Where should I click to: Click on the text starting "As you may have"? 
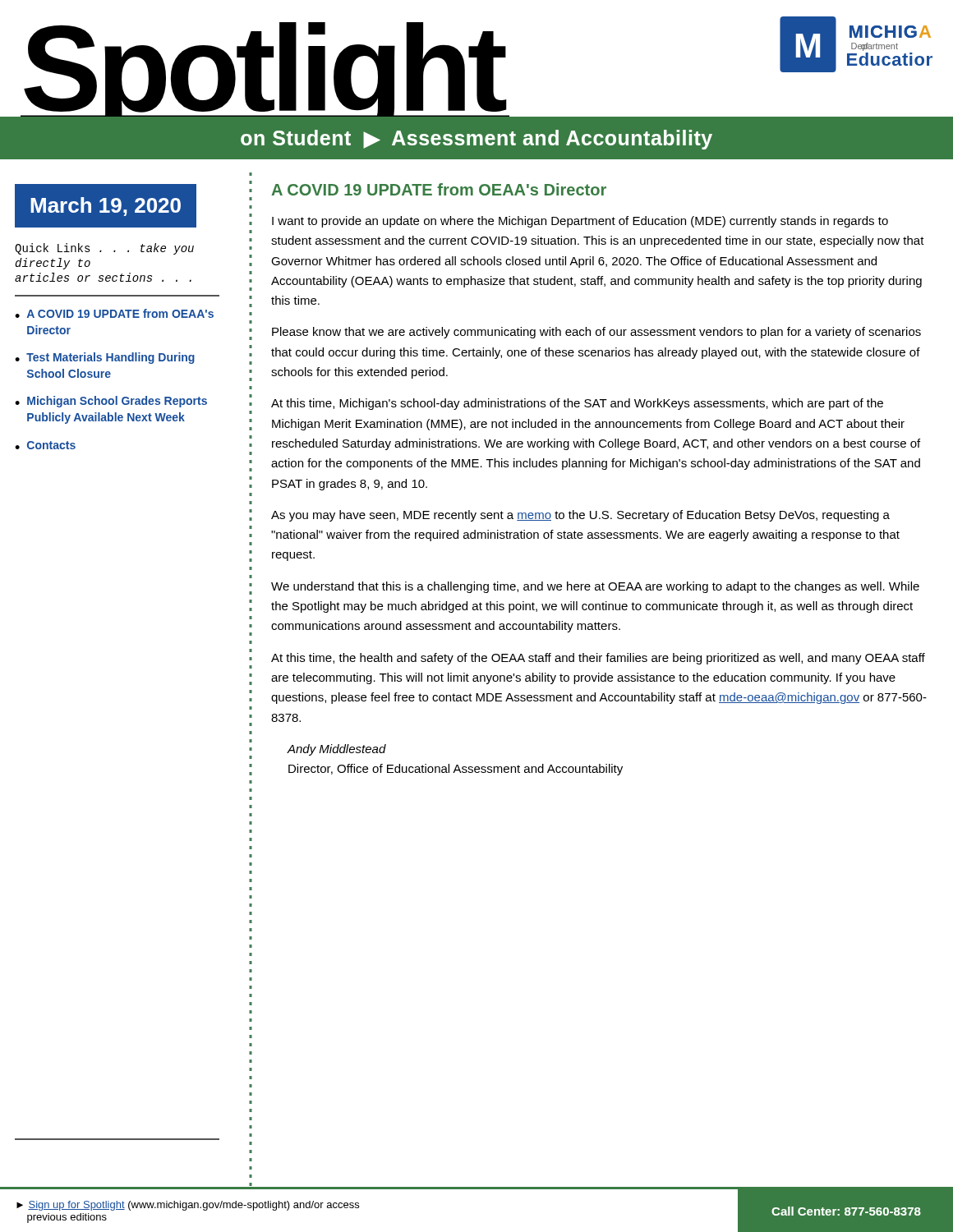point(585,534)
